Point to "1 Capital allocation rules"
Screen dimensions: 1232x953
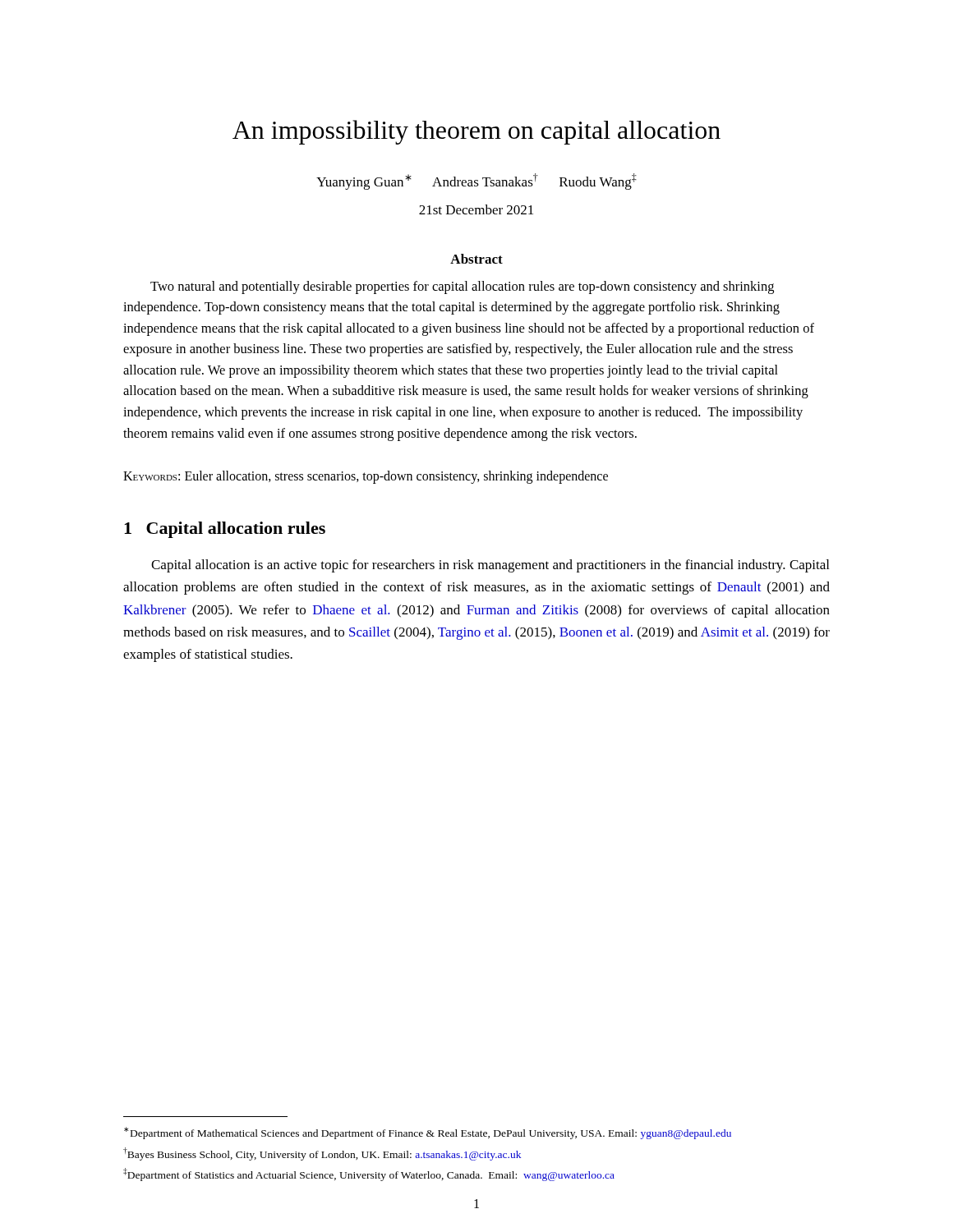click(224, 528)
